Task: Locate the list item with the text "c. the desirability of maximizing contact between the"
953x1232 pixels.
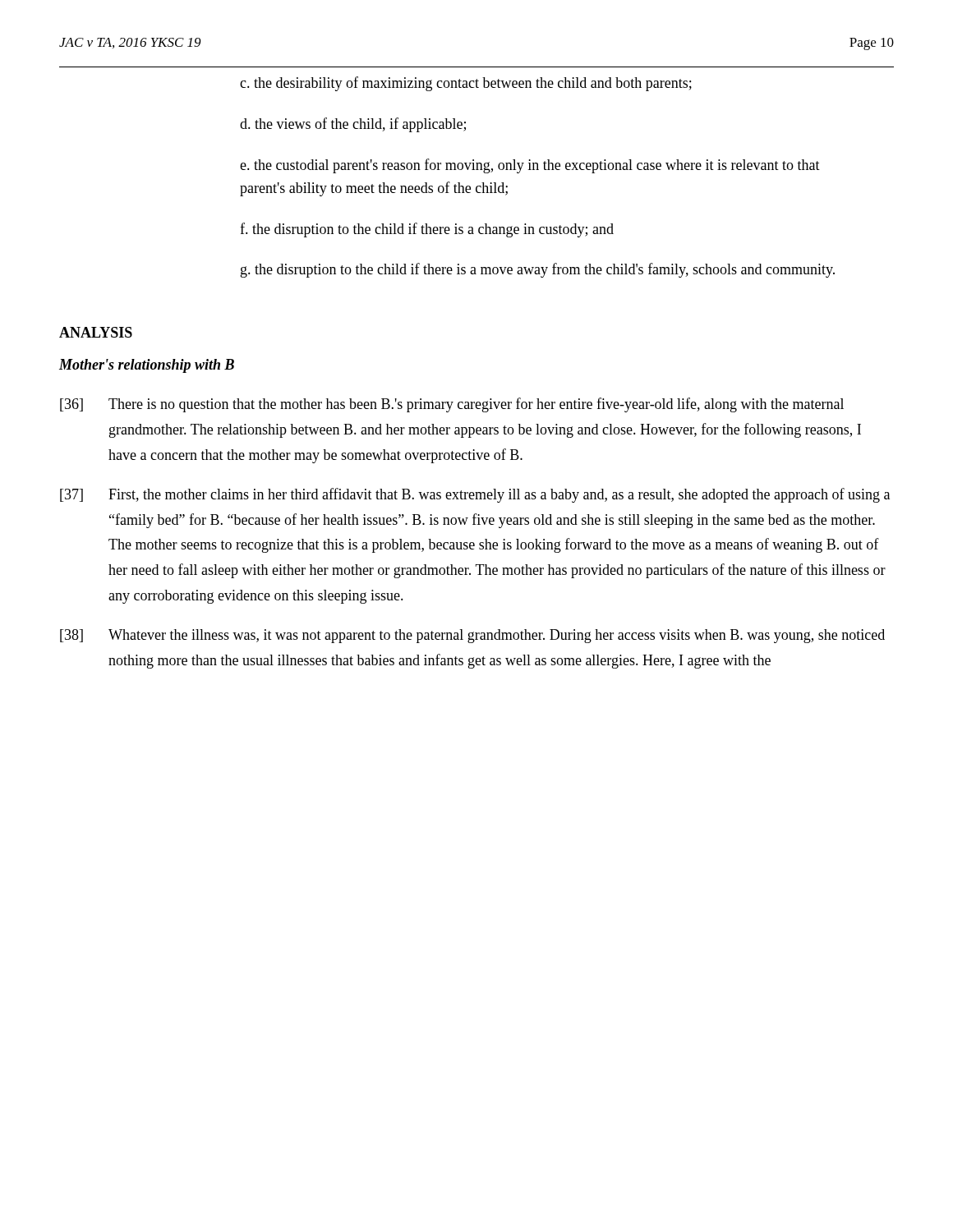Action: point(466,83)
